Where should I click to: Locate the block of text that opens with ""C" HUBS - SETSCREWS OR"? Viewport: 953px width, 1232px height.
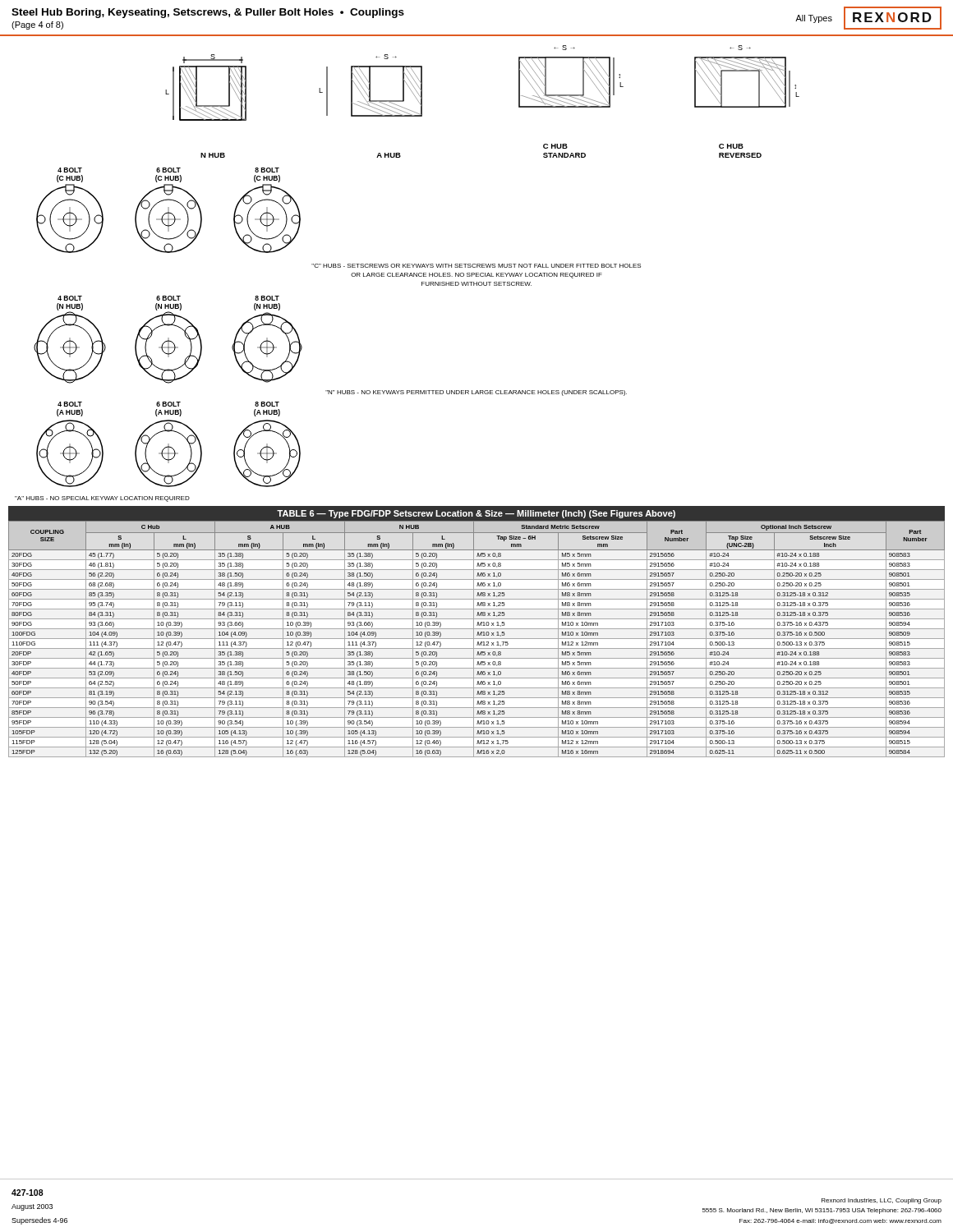point(476,275)
